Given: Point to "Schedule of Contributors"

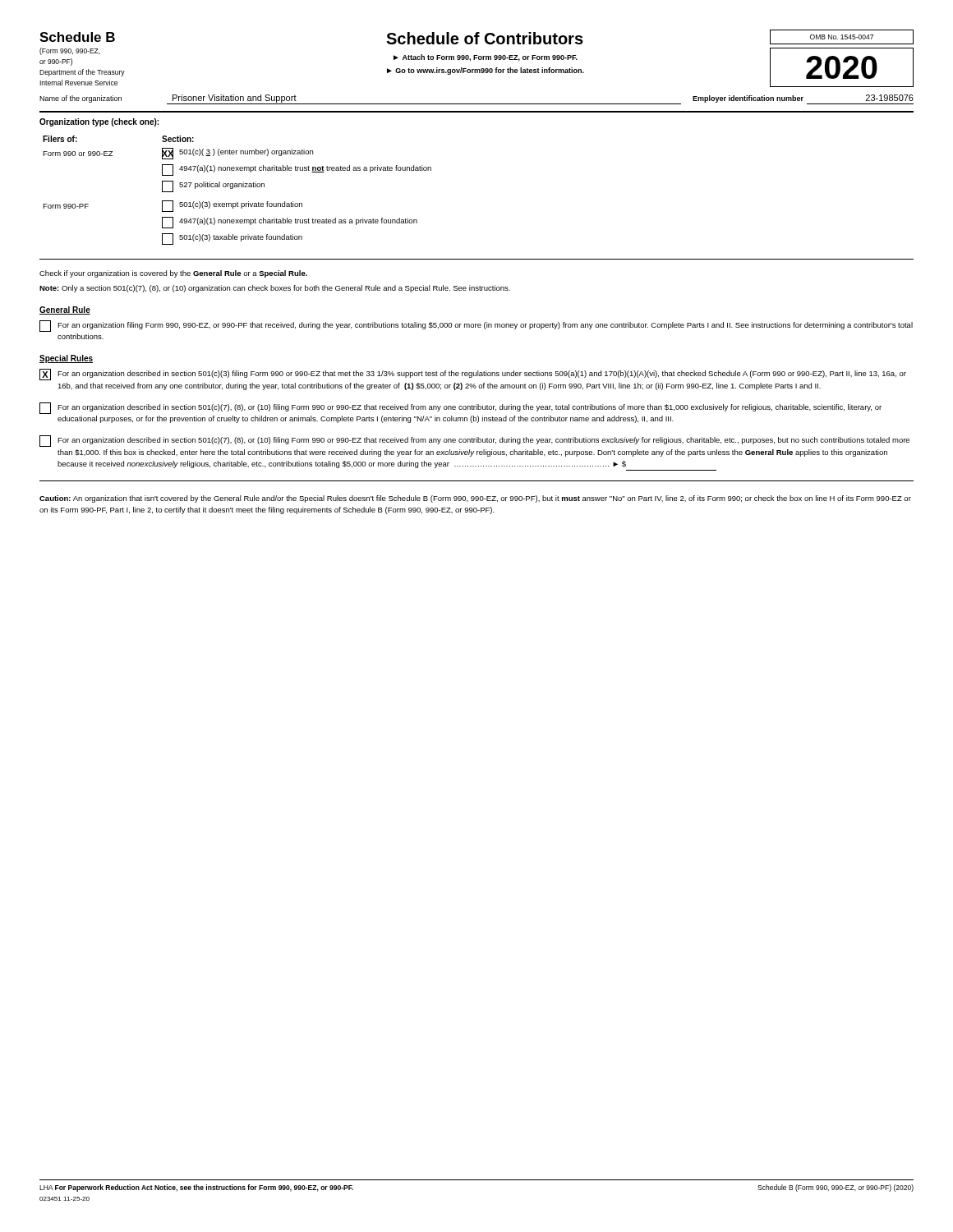Looking at the screenshot, I should 485,39.
